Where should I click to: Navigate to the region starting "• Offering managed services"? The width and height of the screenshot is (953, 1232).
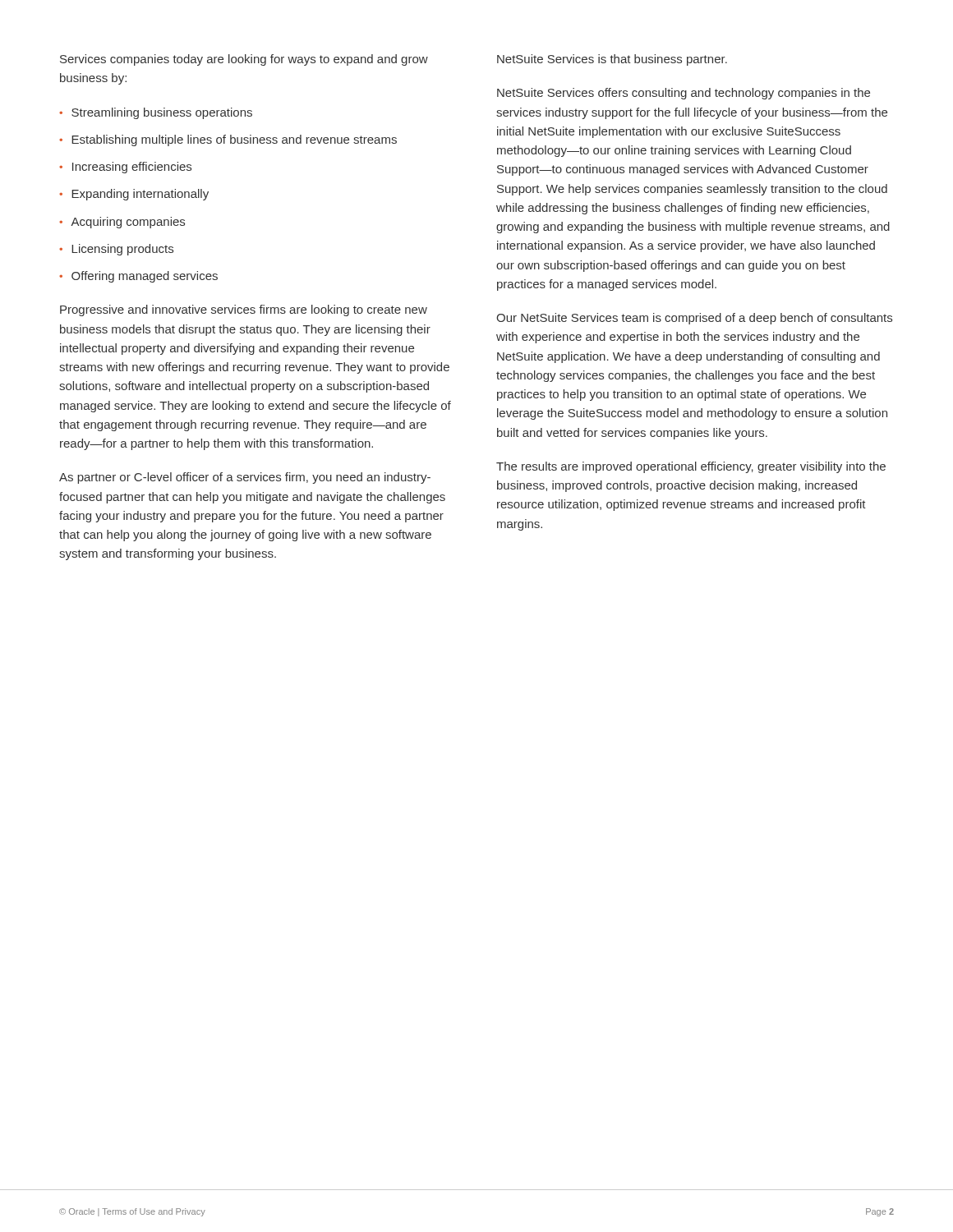[x=138, y=277]
